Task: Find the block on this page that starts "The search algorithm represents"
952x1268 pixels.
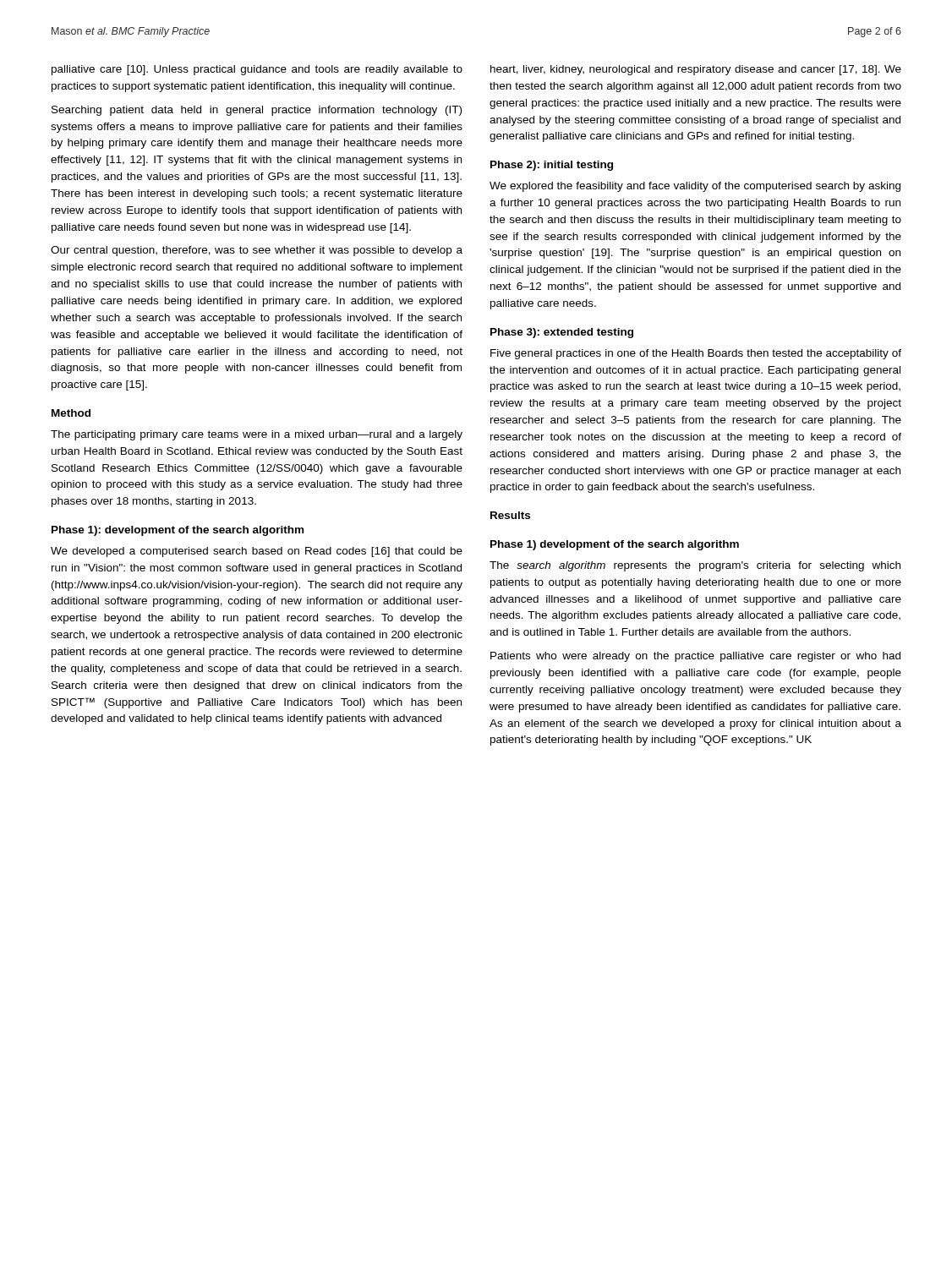Action: click(x=695, y=599)
